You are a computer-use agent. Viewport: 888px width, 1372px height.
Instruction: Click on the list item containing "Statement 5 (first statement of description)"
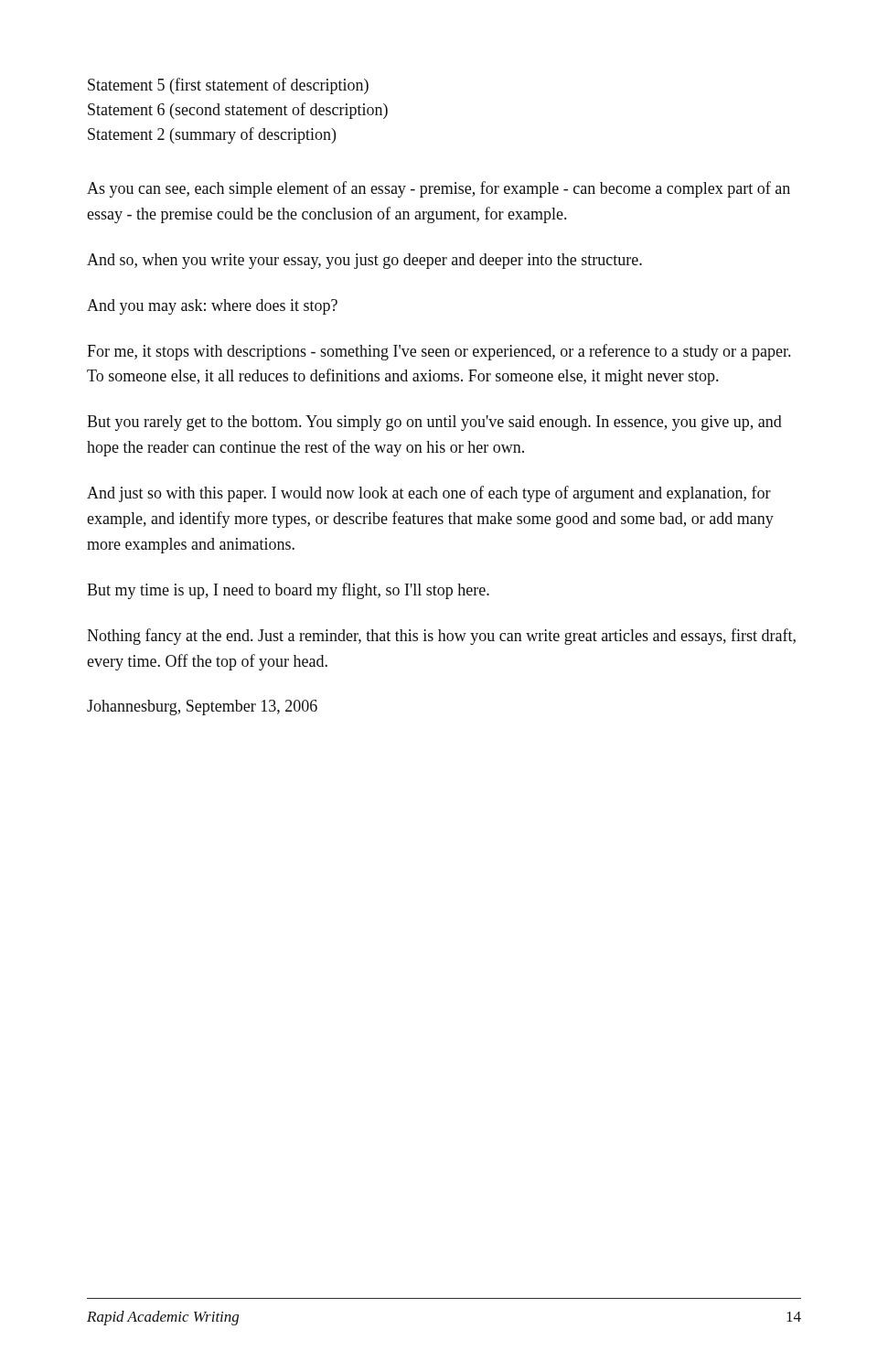click(228, 85)
